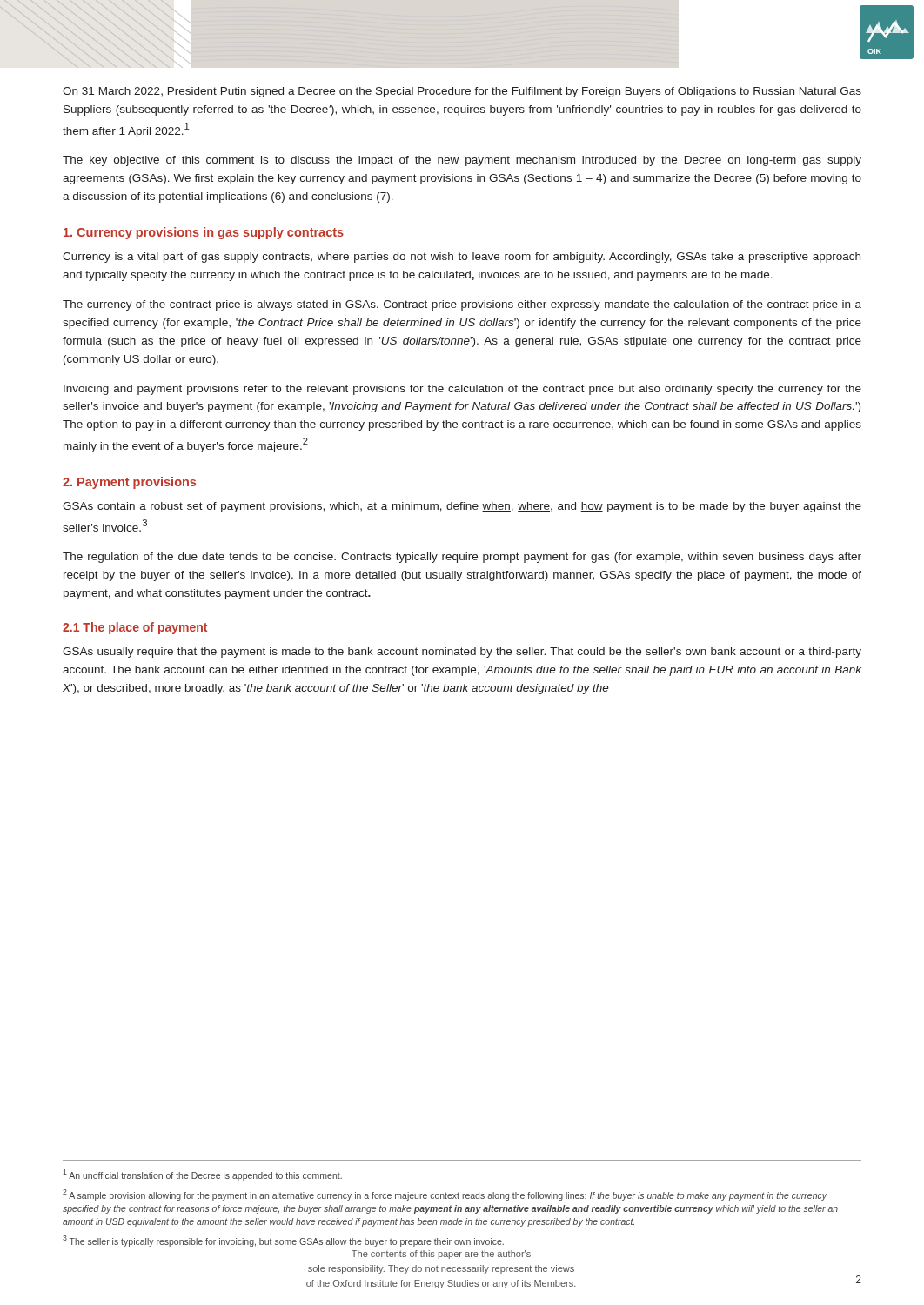The image size is (924, 1305).
Task: Click the passage that begins "GSAs usually require that the payment is"
Action: [x=462, y=669]
